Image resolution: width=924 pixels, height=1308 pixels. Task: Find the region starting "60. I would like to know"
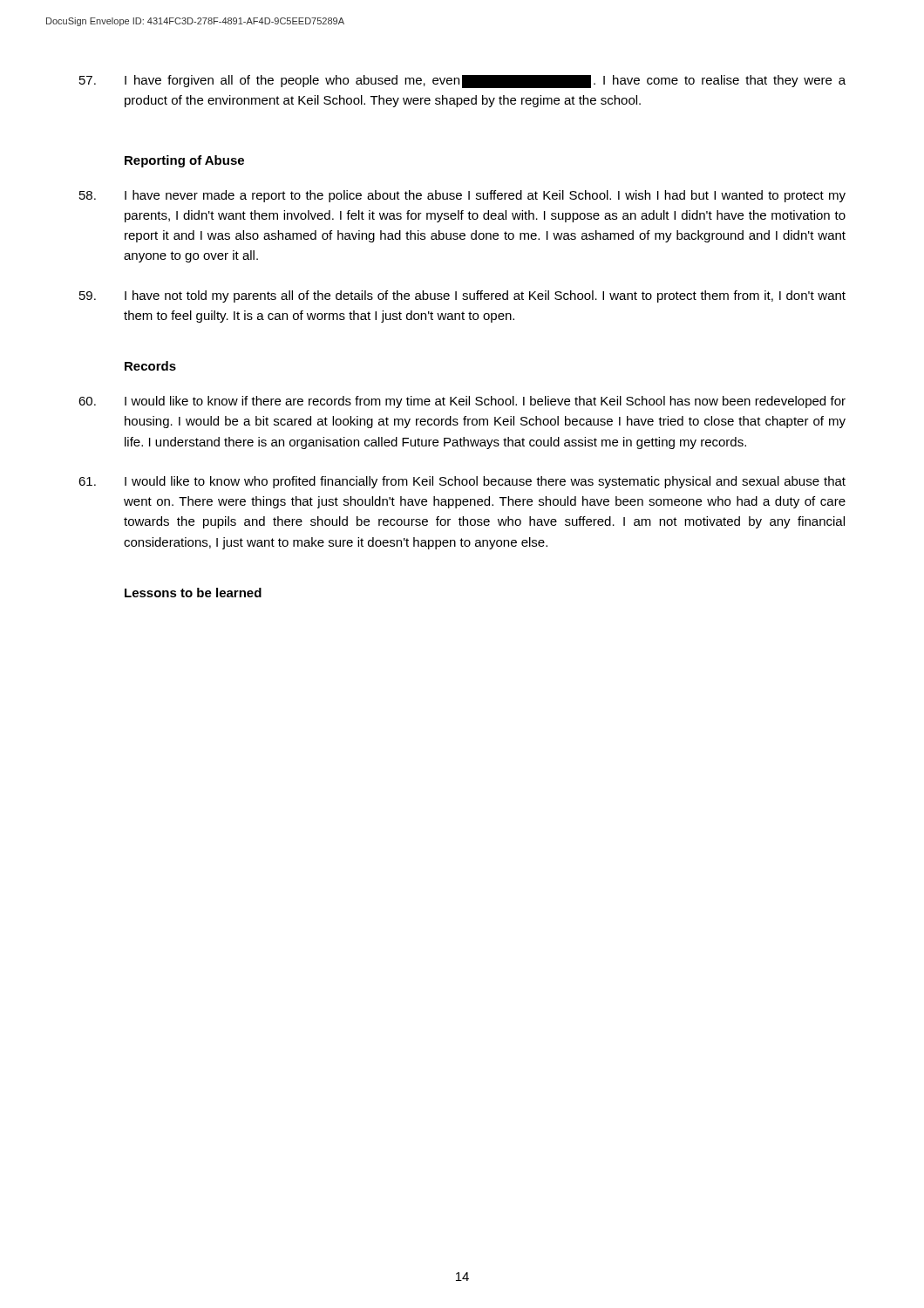click(462, 421)
